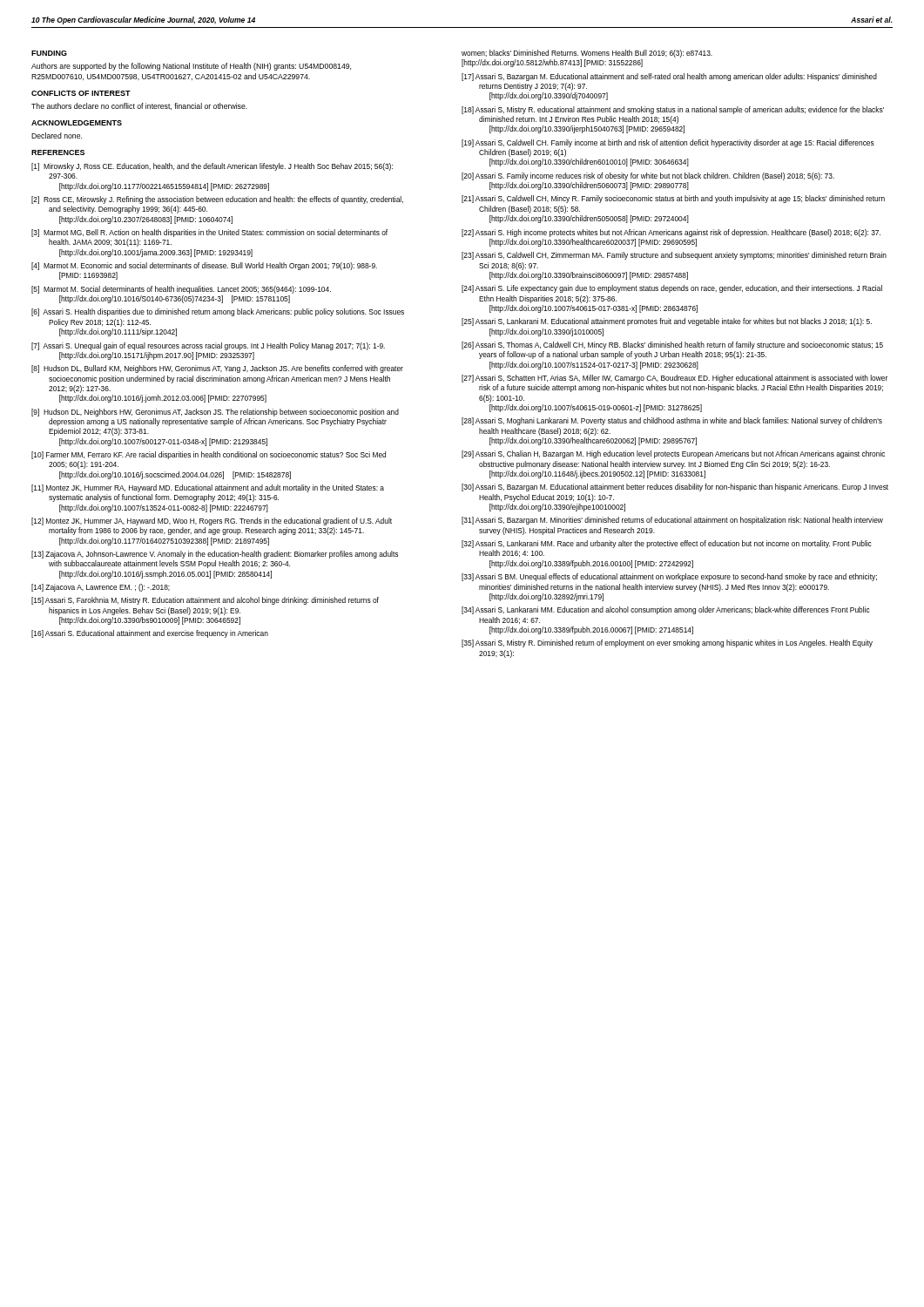Point to the block beginning "[20] Assari S. Family"

(x=648, y=181)
